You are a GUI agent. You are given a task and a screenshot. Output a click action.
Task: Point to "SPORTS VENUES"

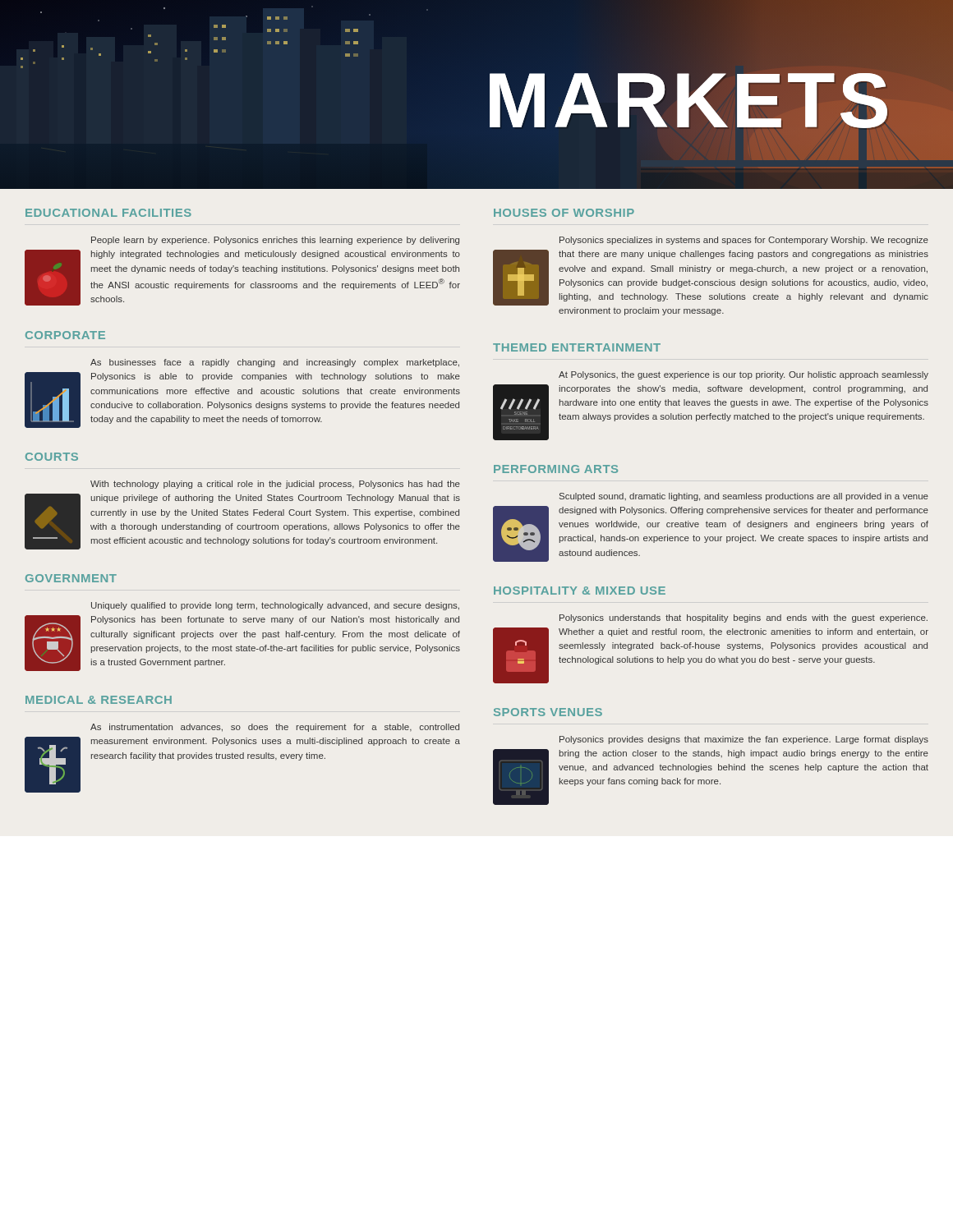tap(548, 711)
